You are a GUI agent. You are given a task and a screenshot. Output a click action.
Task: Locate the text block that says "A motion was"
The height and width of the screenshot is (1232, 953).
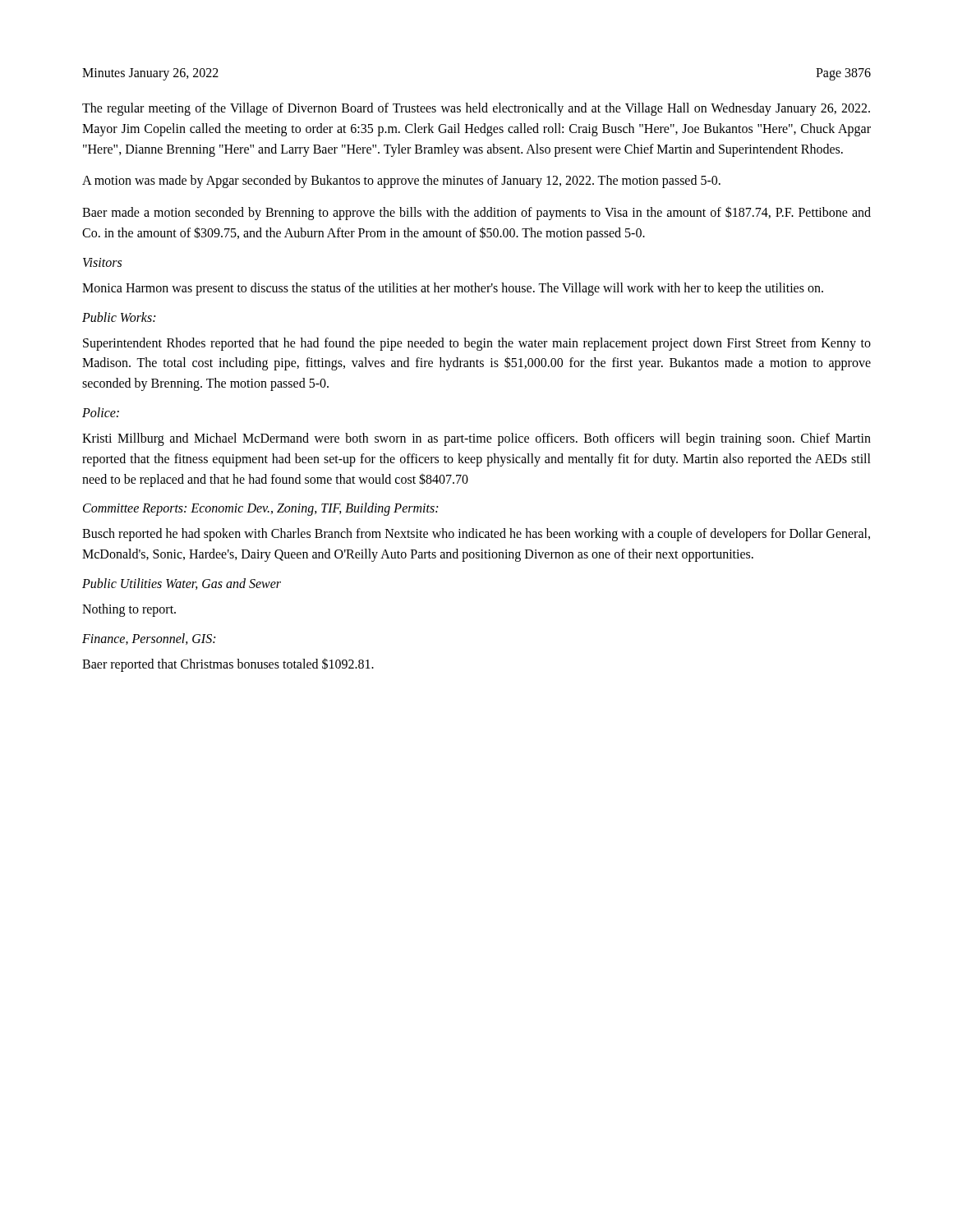pyautogui.click(x=402, y=181)
